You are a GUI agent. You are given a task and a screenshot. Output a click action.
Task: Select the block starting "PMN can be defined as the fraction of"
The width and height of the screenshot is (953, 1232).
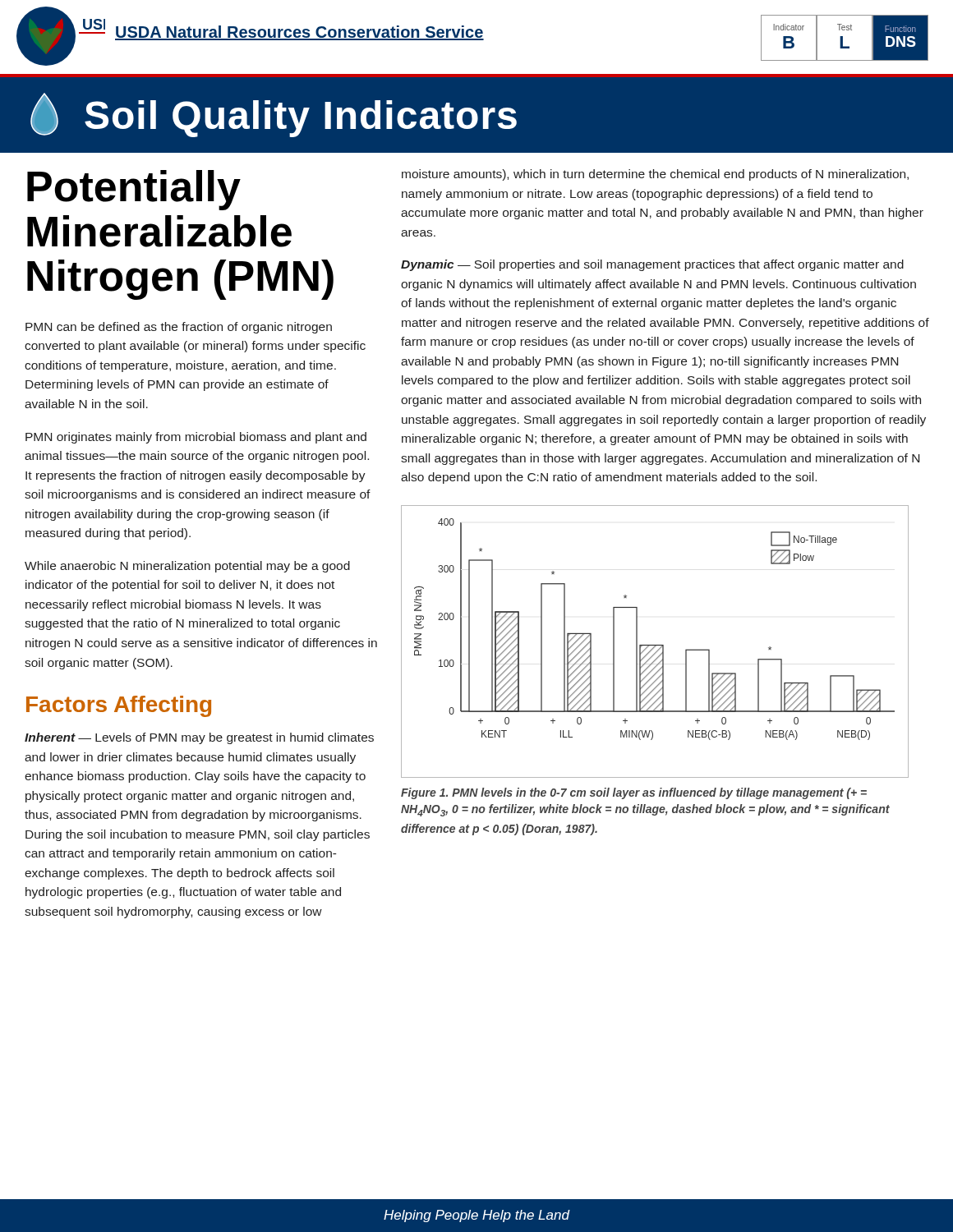(x=195, y=365)
